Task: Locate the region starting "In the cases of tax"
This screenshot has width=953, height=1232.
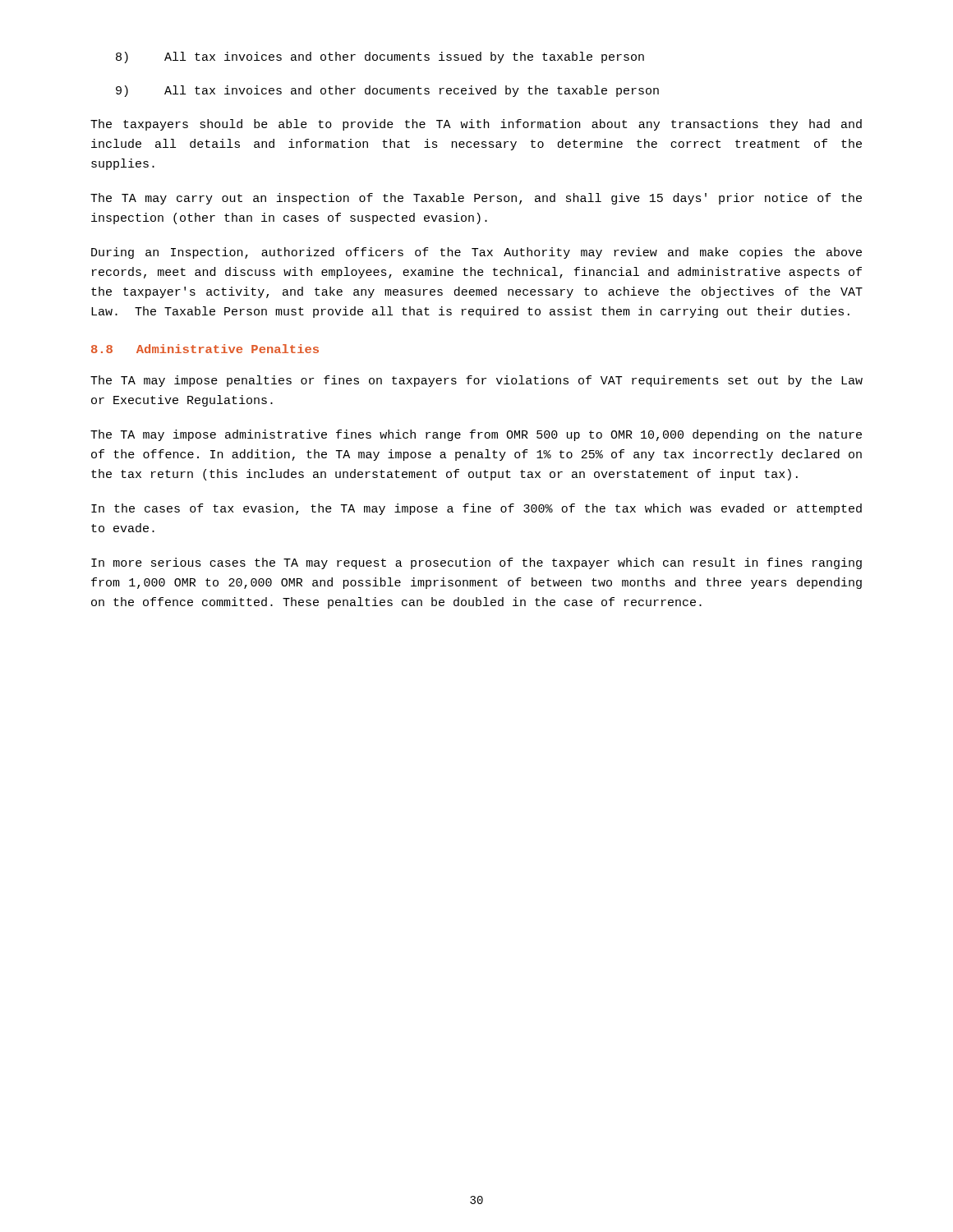Action: (476, 519)
